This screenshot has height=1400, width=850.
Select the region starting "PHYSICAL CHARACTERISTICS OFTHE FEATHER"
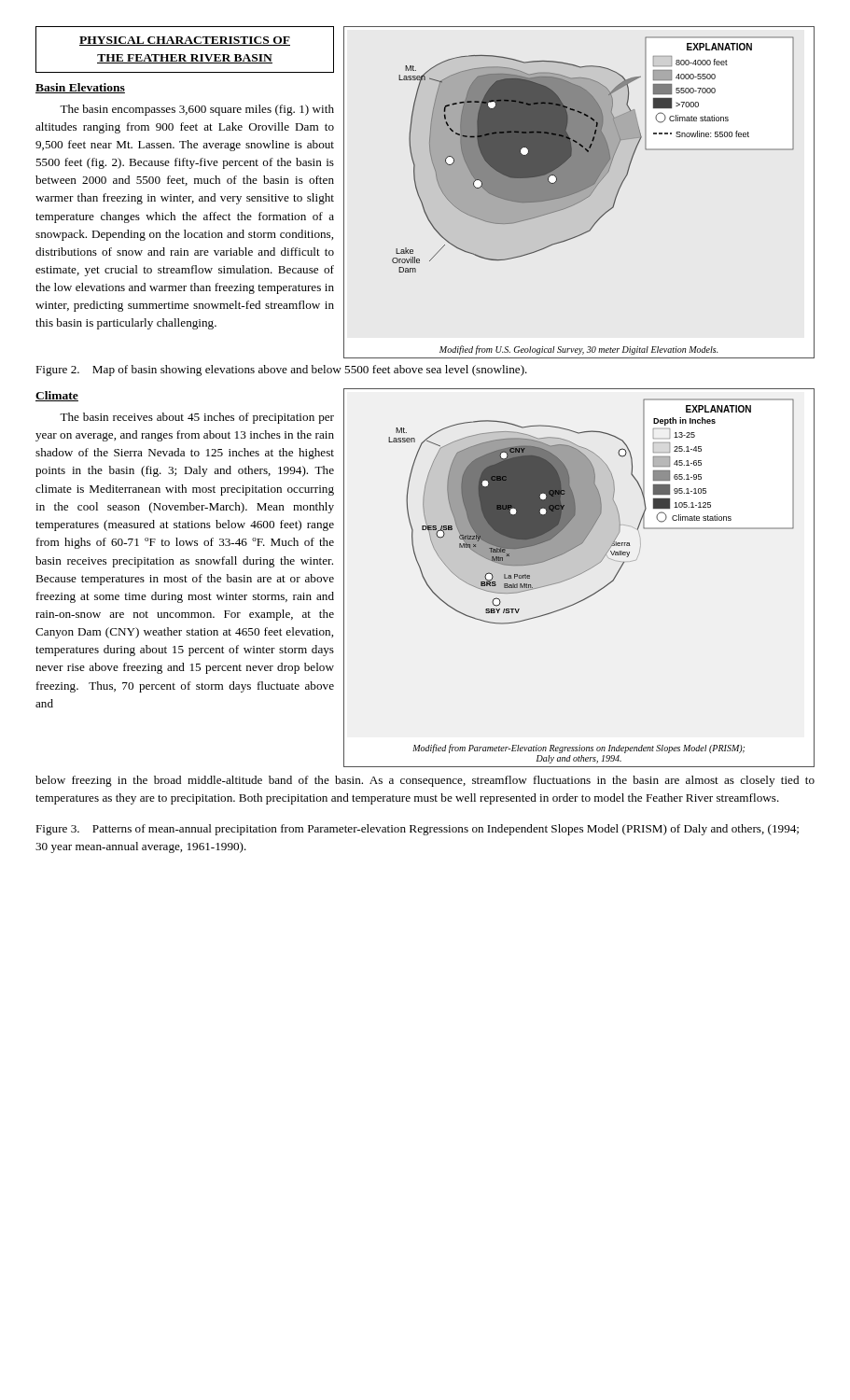click(185, 48)
